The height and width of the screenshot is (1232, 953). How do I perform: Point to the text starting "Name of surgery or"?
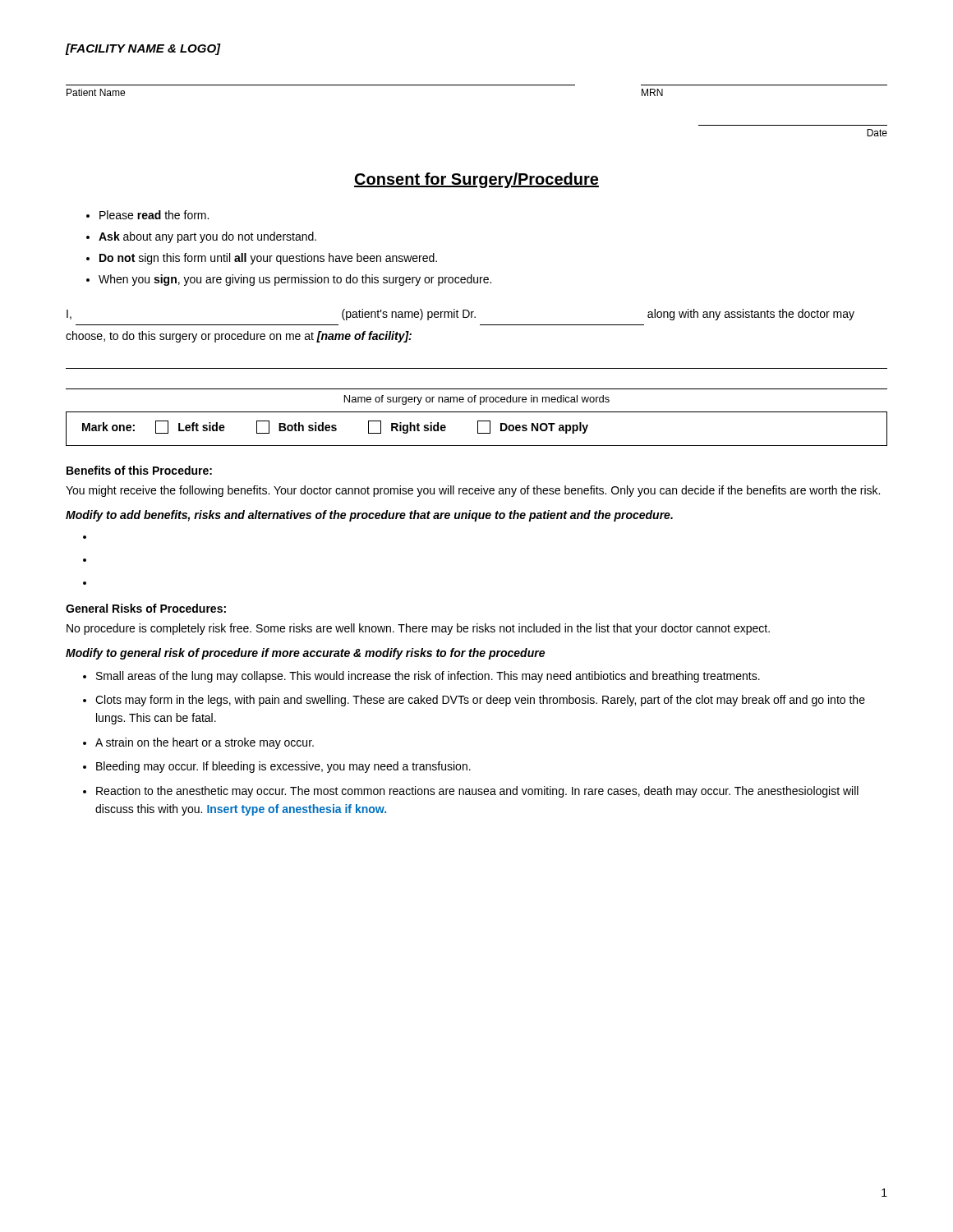(476, 399)
